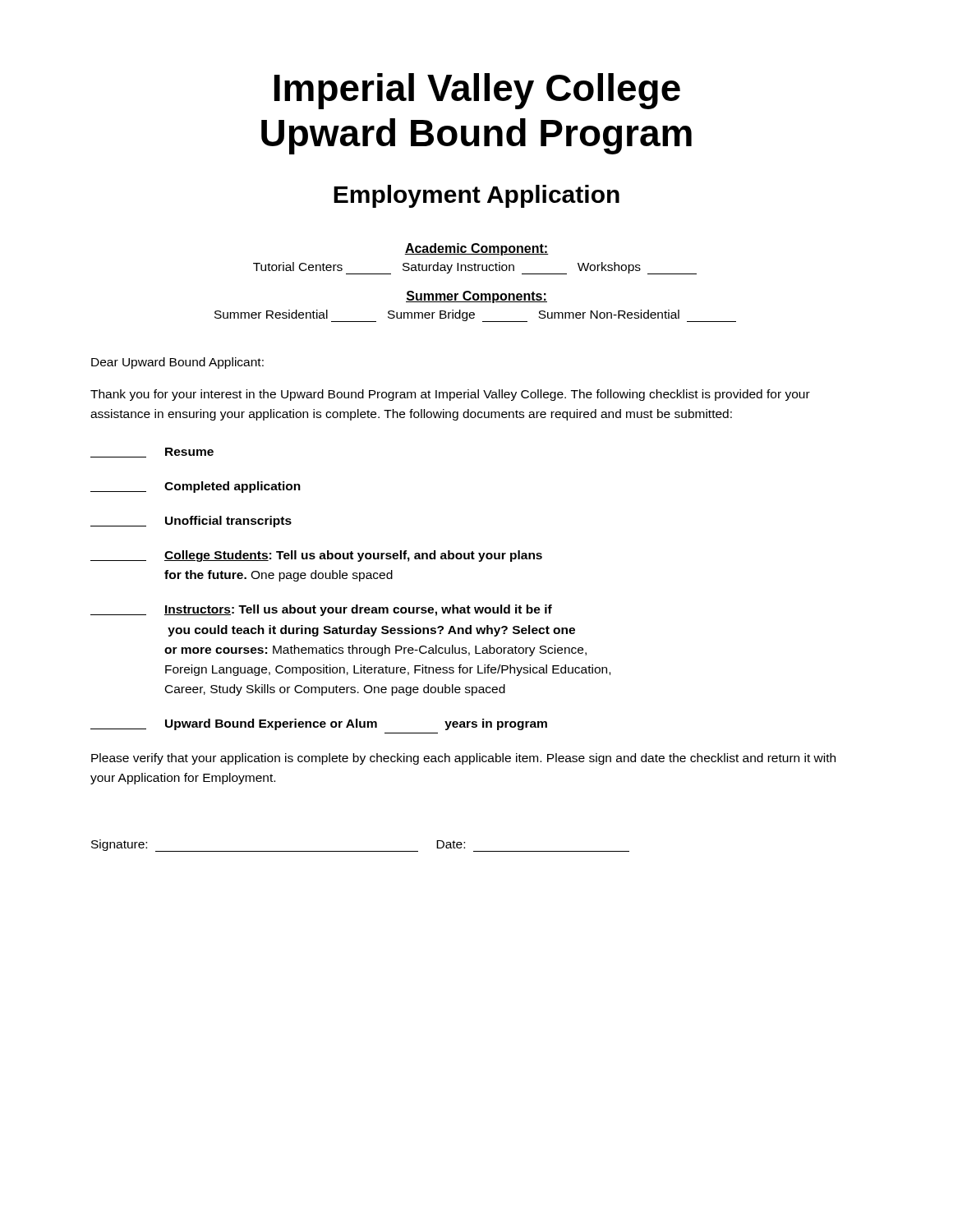Point to the region starting "College Students: Tell us about yourself, and"
953x1232 pixels.
pos(476,565)
